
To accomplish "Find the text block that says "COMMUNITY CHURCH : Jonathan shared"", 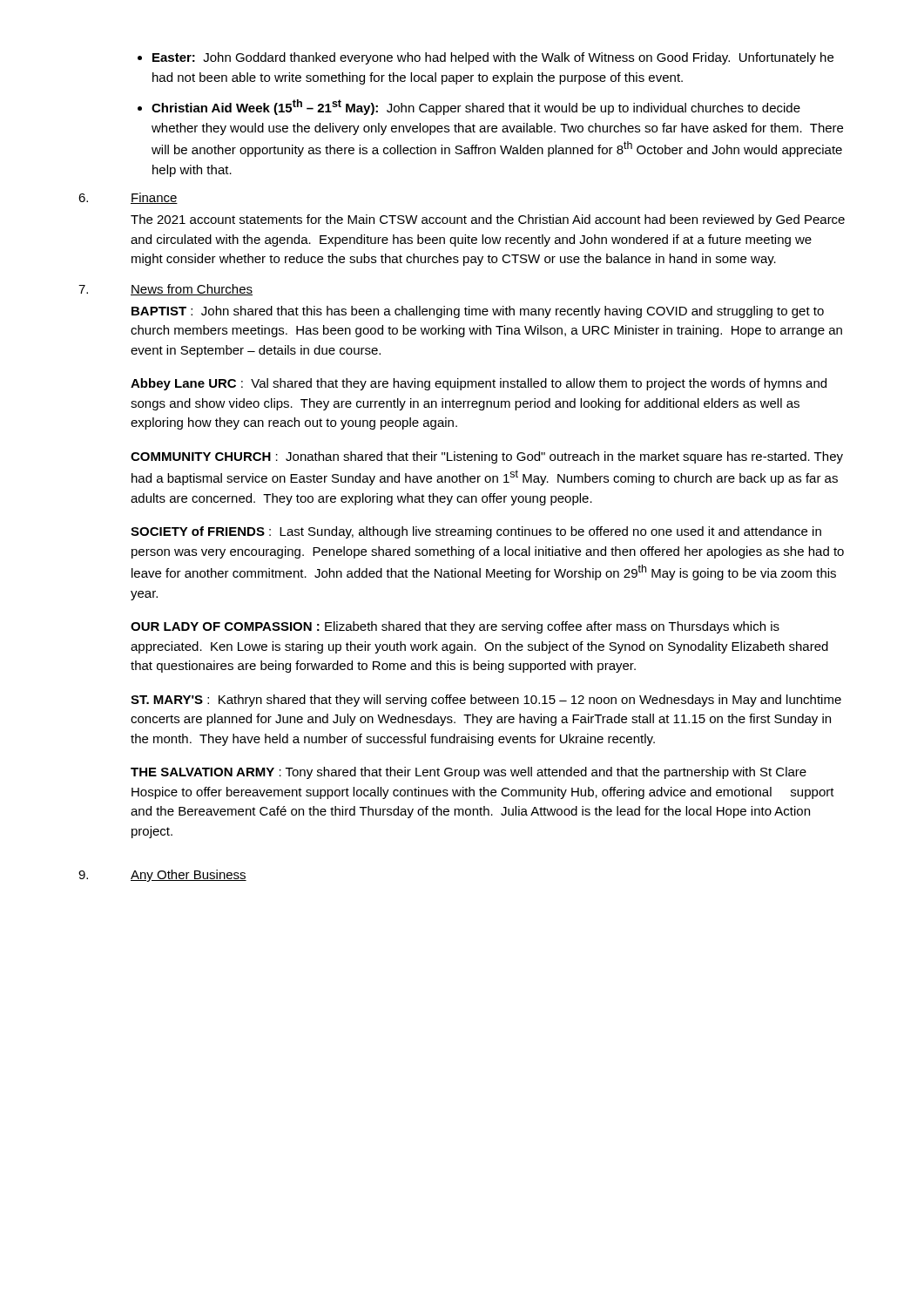I will pyautogui.click(x=487, y=477).
